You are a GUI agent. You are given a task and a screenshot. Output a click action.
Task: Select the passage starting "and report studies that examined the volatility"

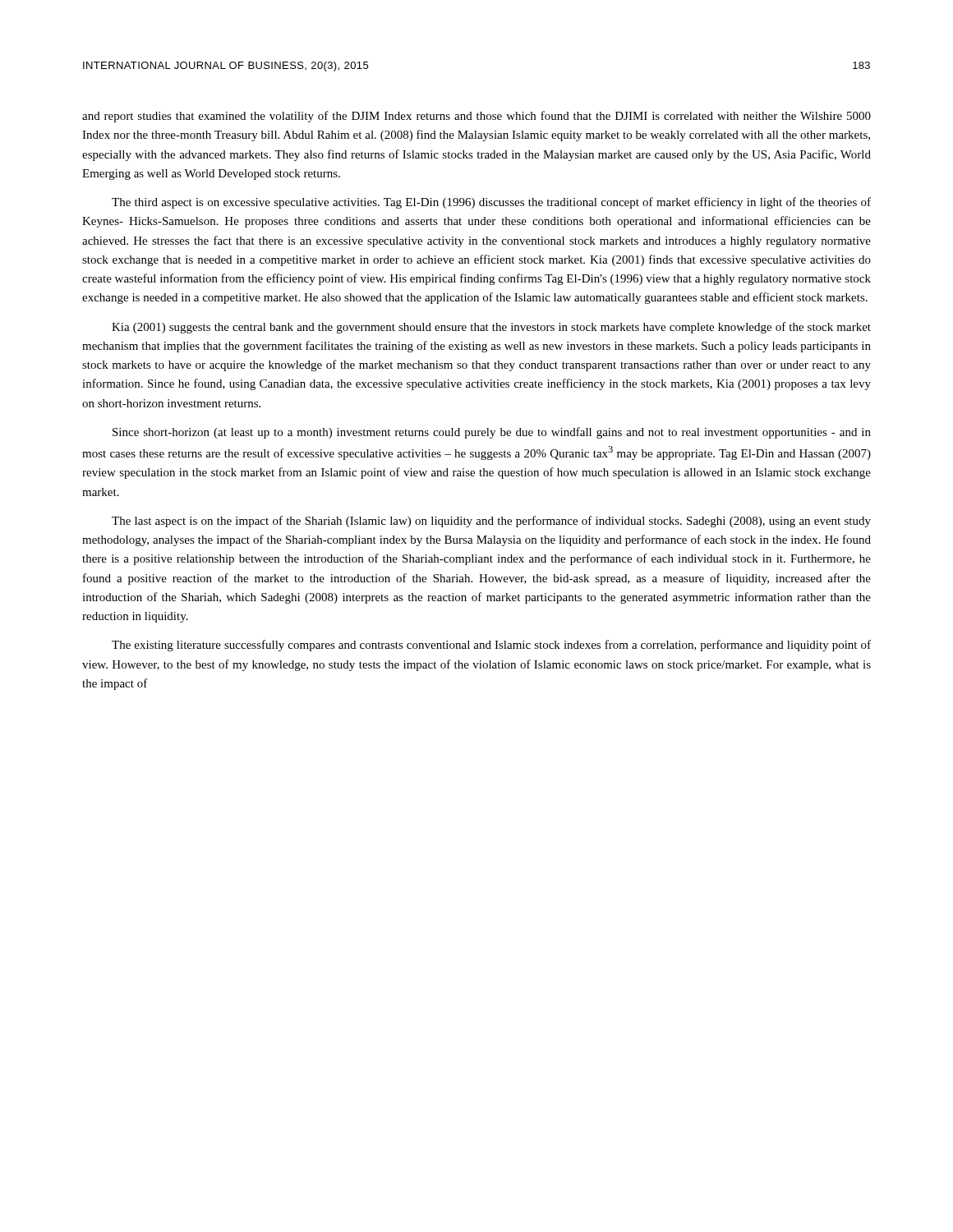click(476, 145)
